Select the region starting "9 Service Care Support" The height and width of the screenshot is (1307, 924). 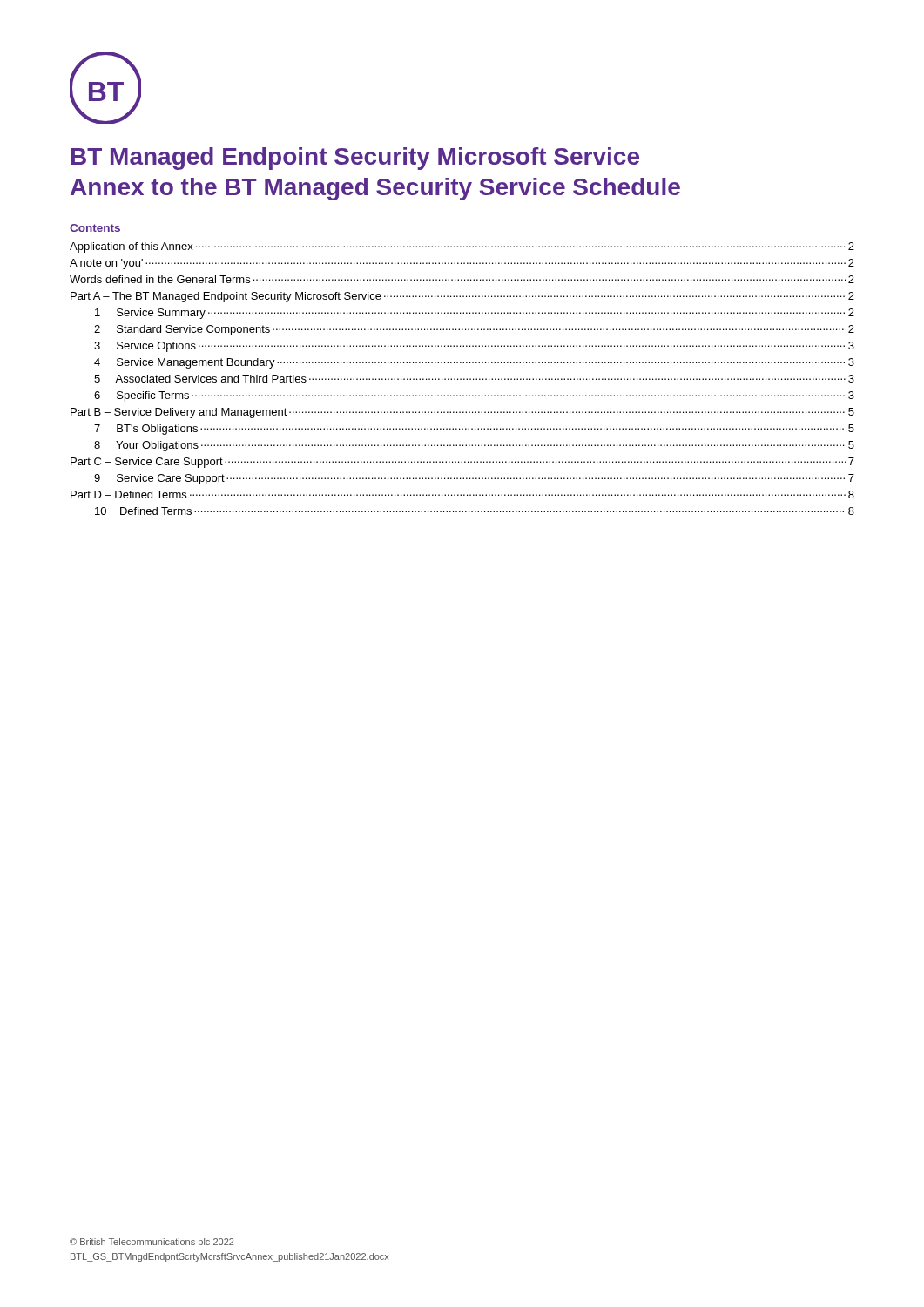(462, 477)
